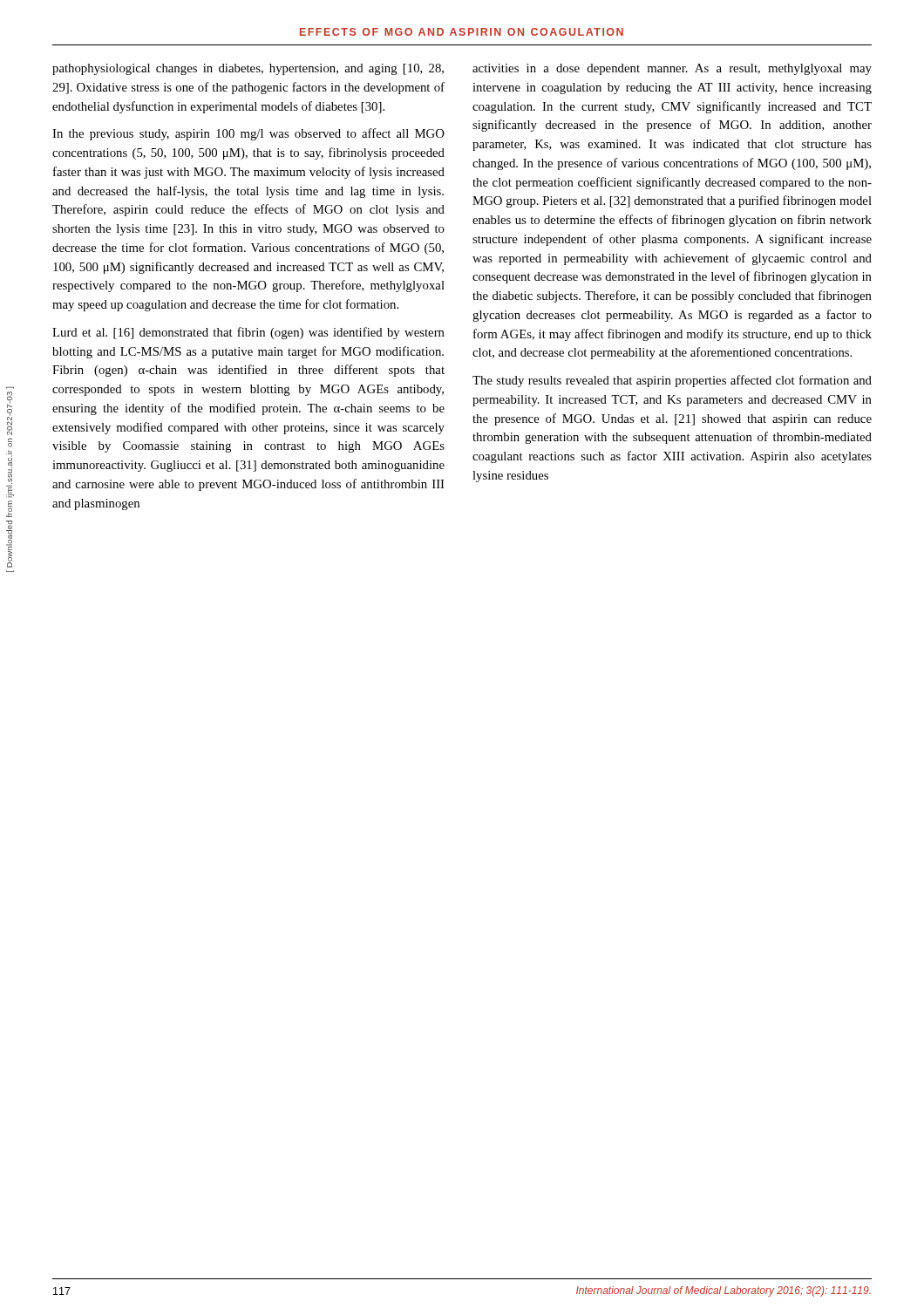Select the passage starting "pathophysiological changes in diabetes, hypertension,"
Image resolution: width=924 pixels, height=1308 pixels.
click(248, 286)
